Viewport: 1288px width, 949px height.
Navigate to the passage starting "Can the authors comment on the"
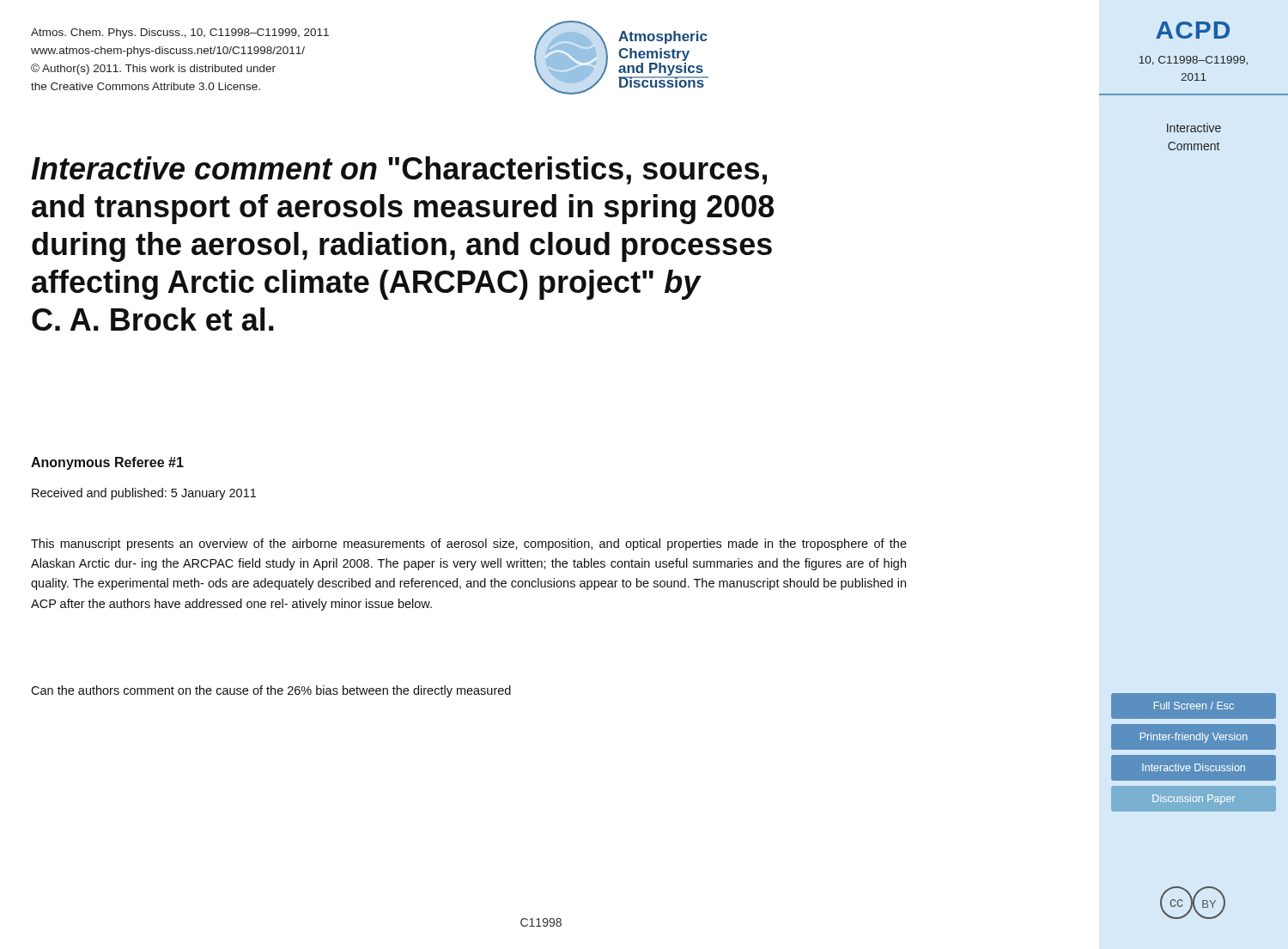pyautogui.click(x=469, y=691)
